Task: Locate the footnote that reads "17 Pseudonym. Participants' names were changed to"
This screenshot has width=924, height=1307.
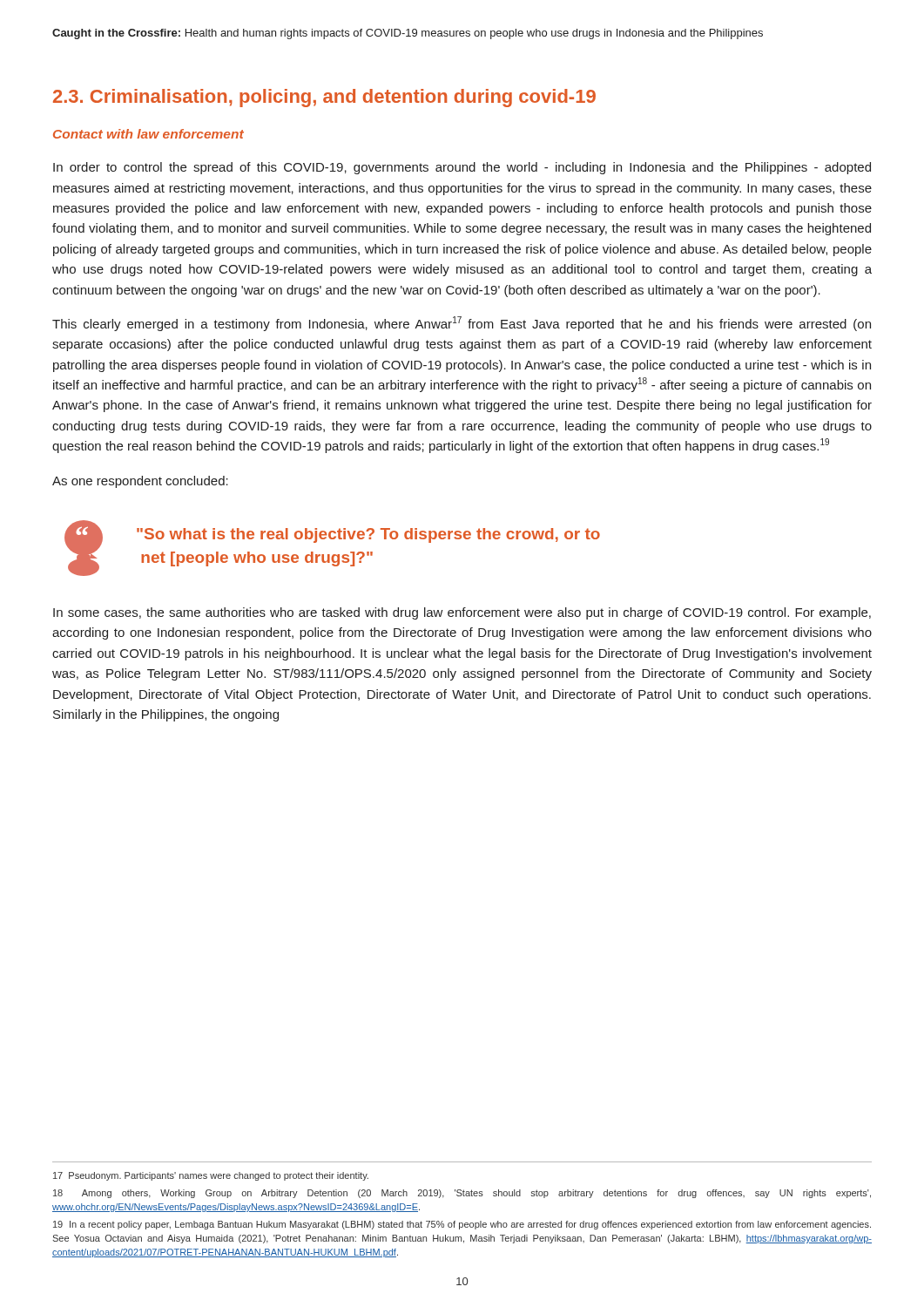Action: (211, 1176)
